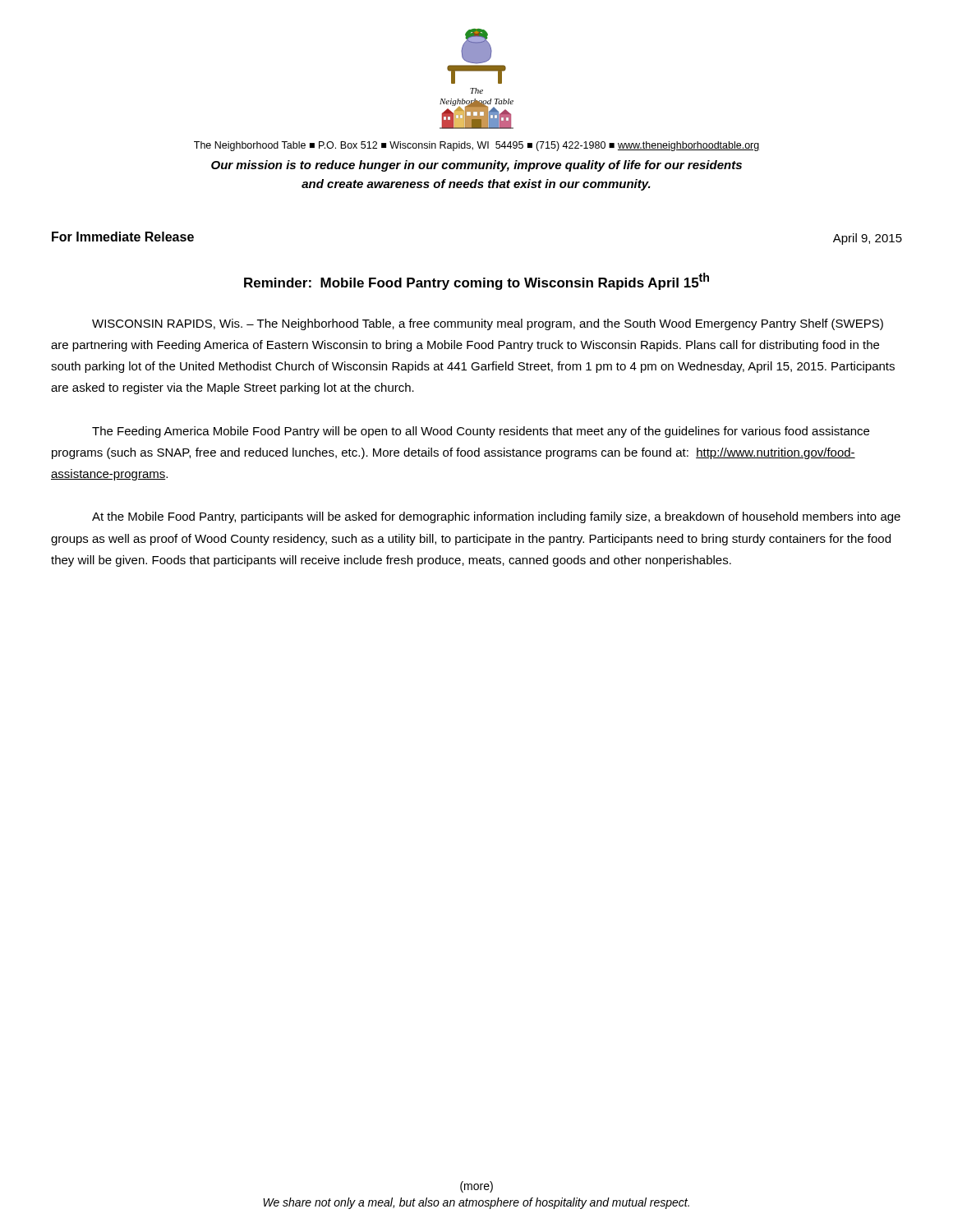Viewport: 953px width, 1232px height.
Task: Find the title
Action: pyautogui.click(x=476, y=281)
